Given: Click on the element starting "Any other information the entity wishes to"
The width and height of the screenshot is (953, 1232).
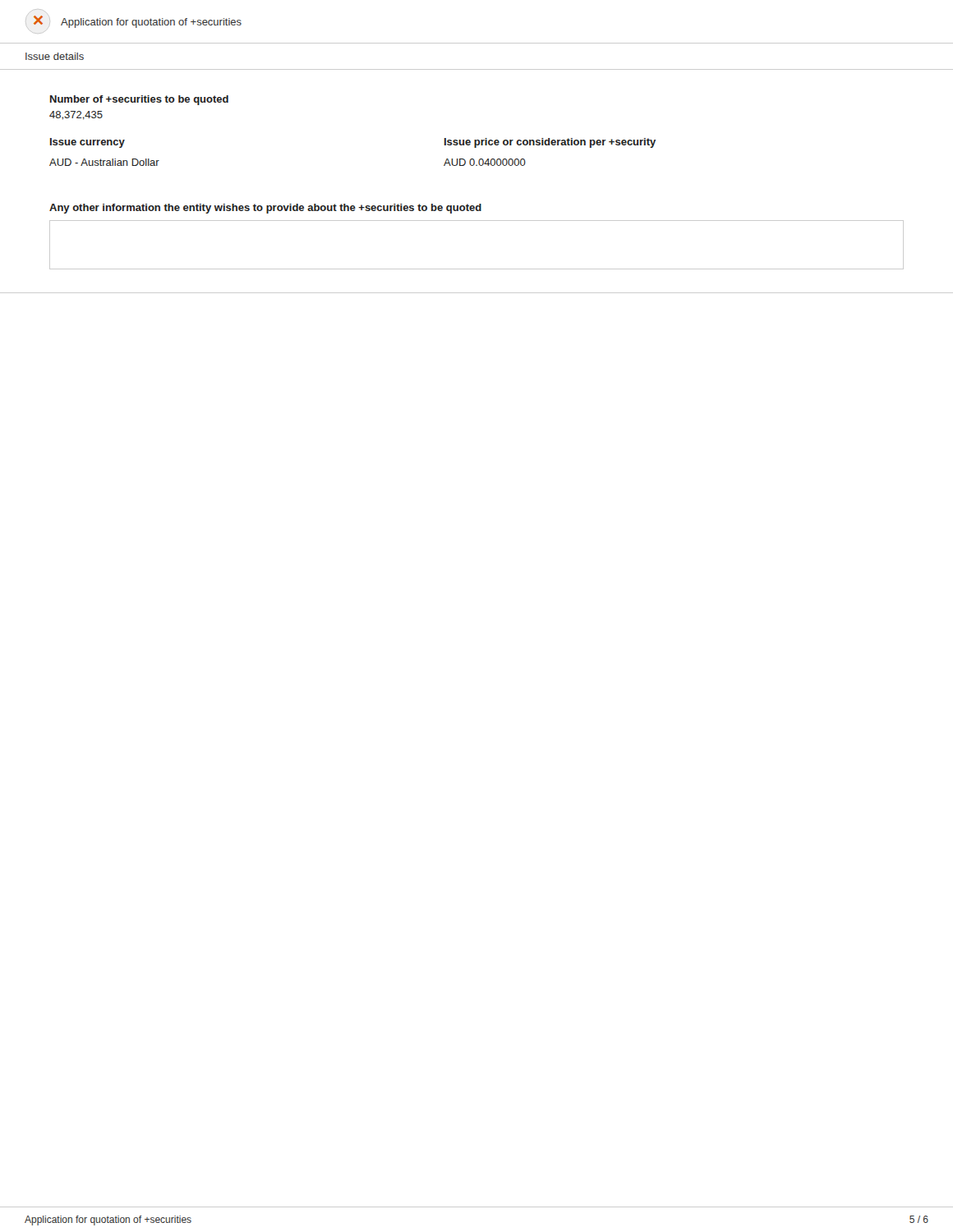Looking at the screenshot, I should [476, 235].
